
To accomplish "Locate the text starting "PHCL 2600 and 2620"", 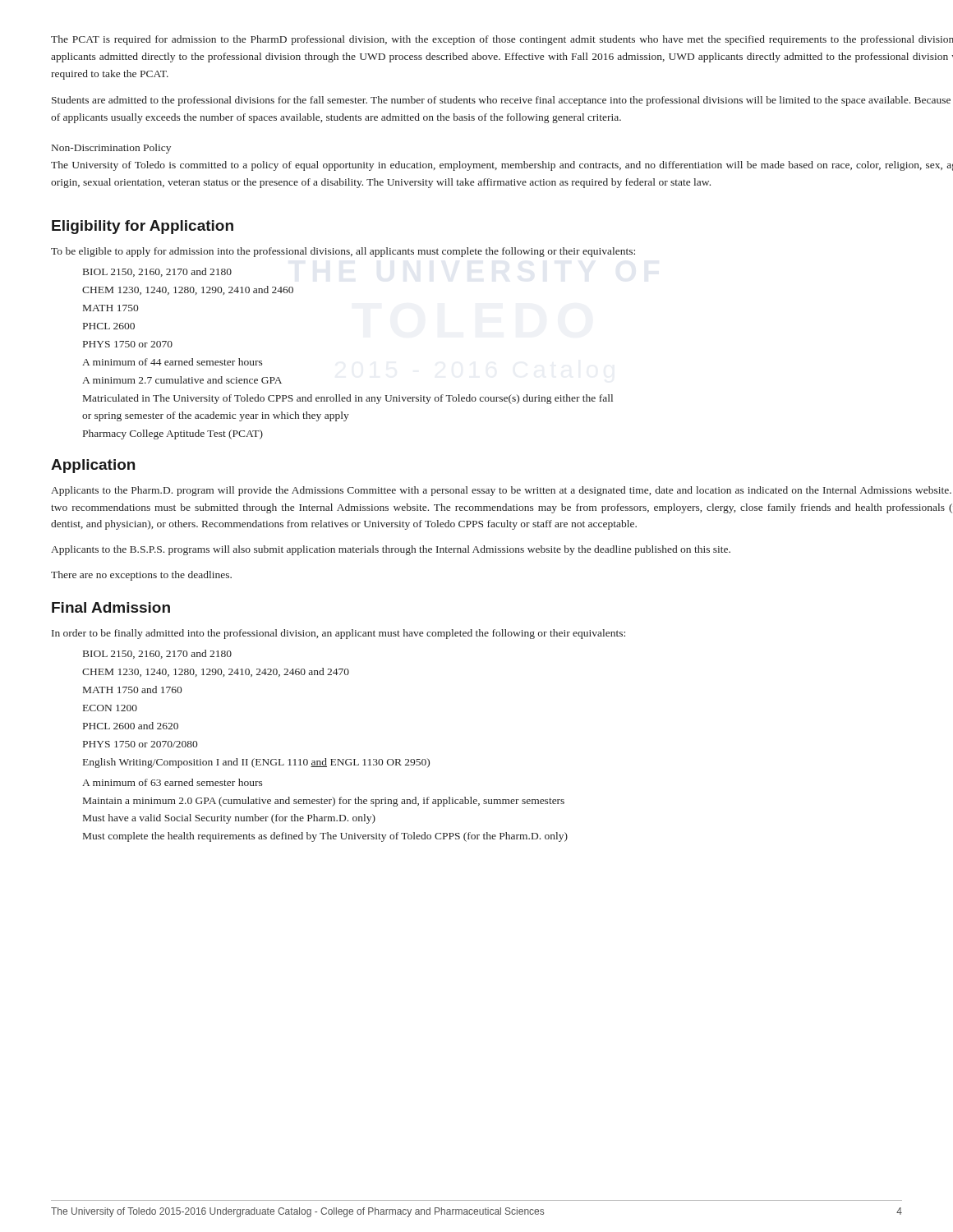I will click(x=130, y=726).
